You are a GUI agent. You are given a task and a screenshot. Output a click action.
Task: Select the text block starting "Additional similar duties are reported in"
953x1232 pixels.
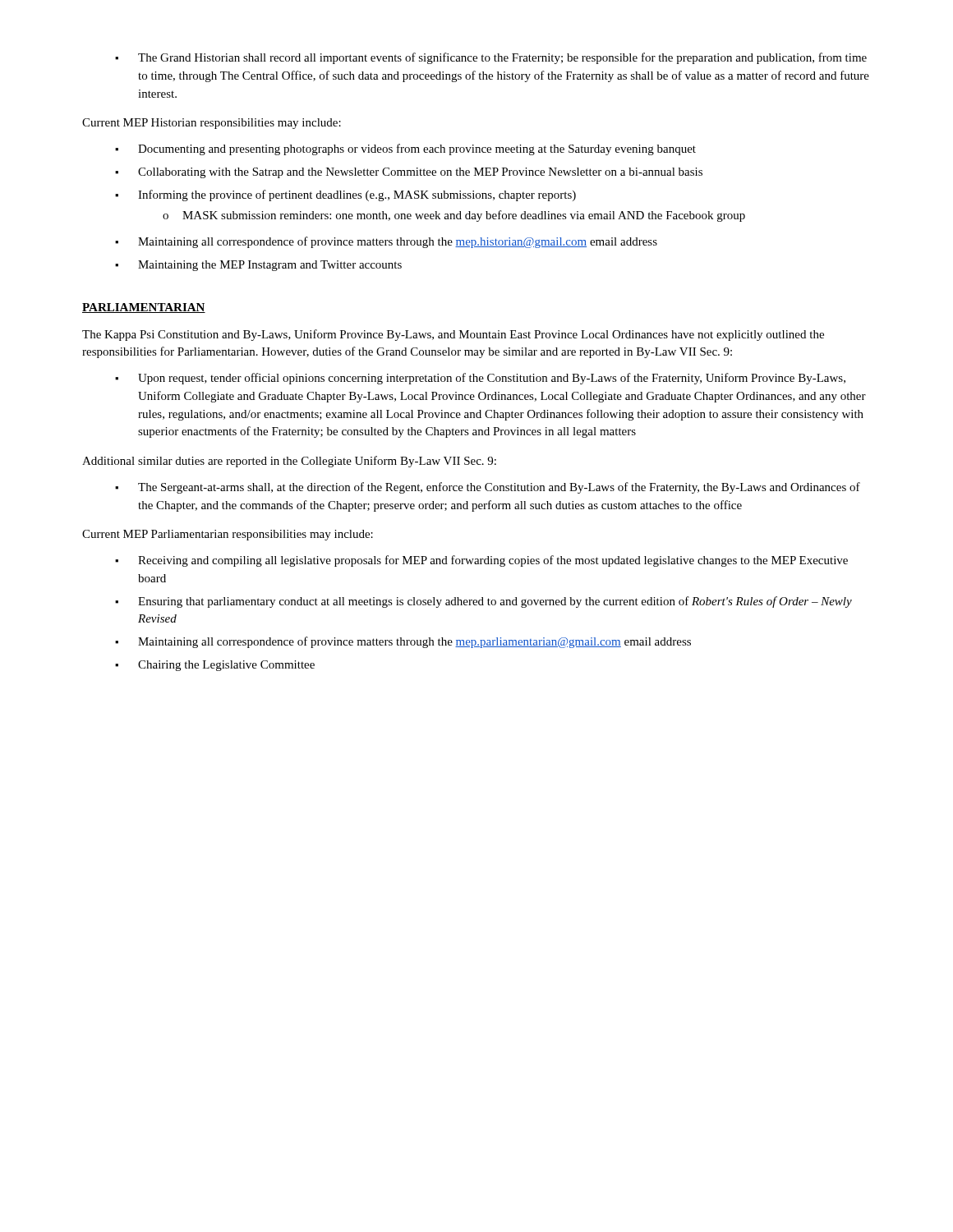point(290,461)
